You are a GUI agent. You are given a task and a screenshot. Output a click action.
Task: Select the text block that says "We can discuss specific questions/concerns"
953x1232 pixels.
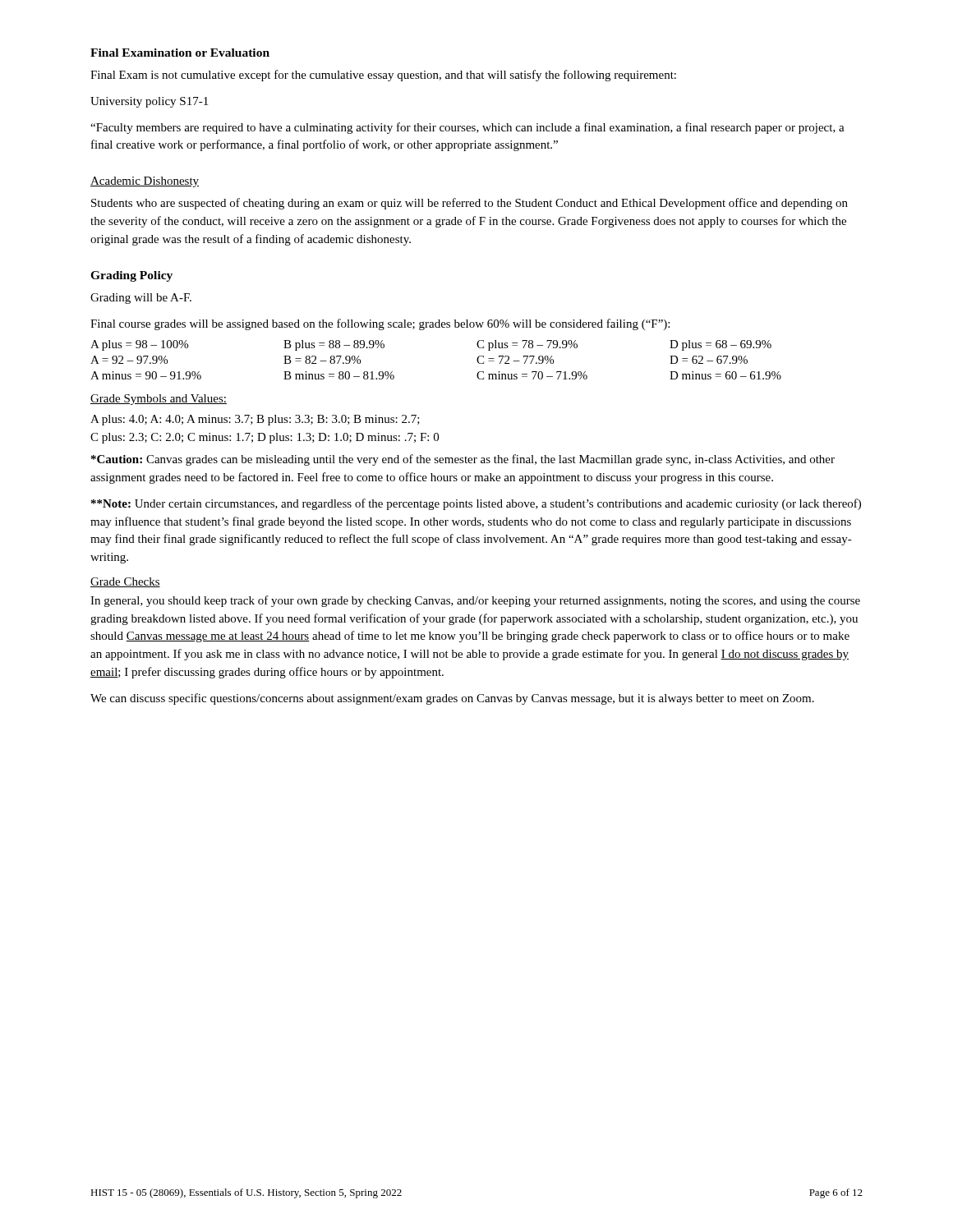[476, 698]
